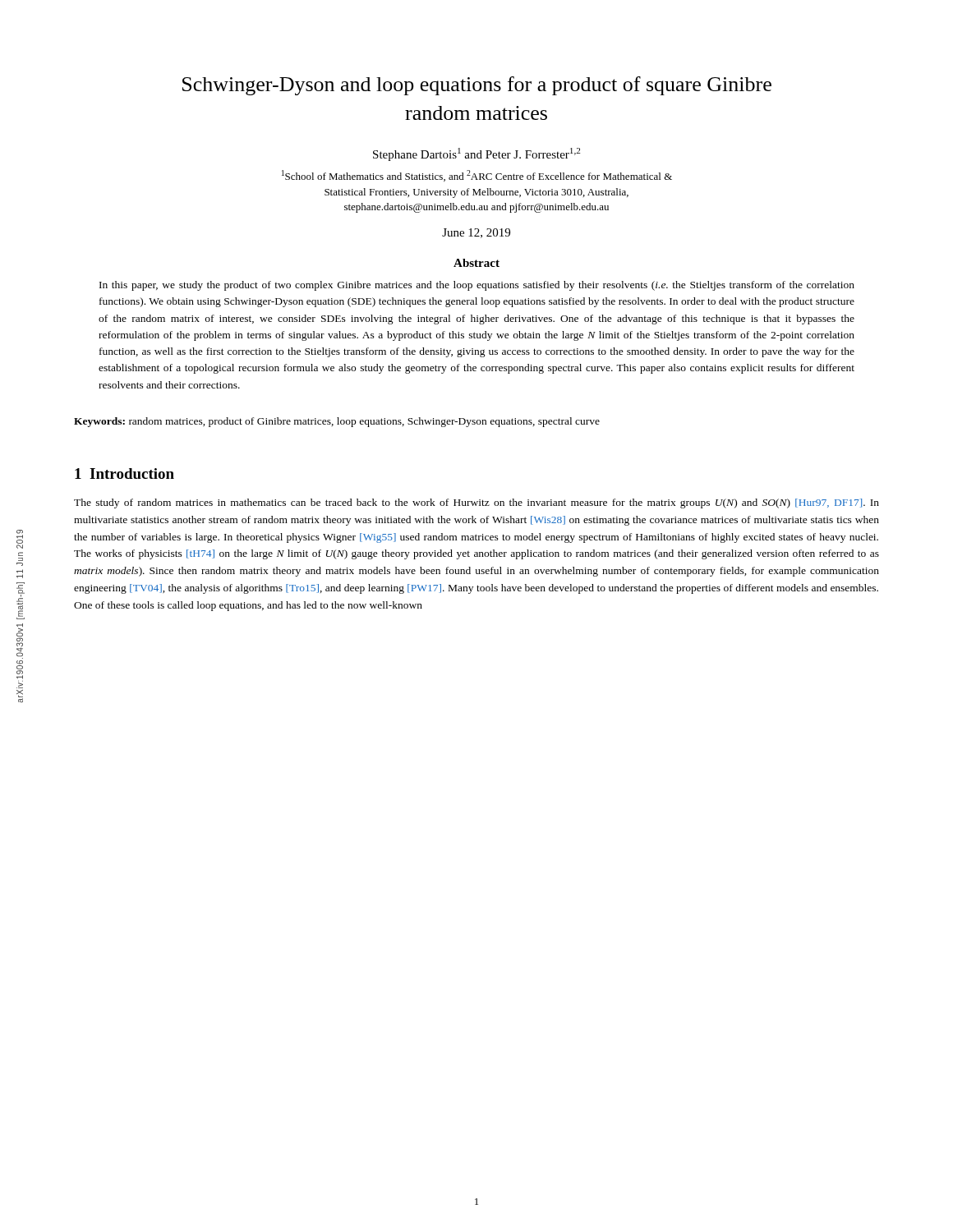This screenshot has height=1232, width=953.
Task: Click on the region starting "In this paper,"
Action: (476, 335)
